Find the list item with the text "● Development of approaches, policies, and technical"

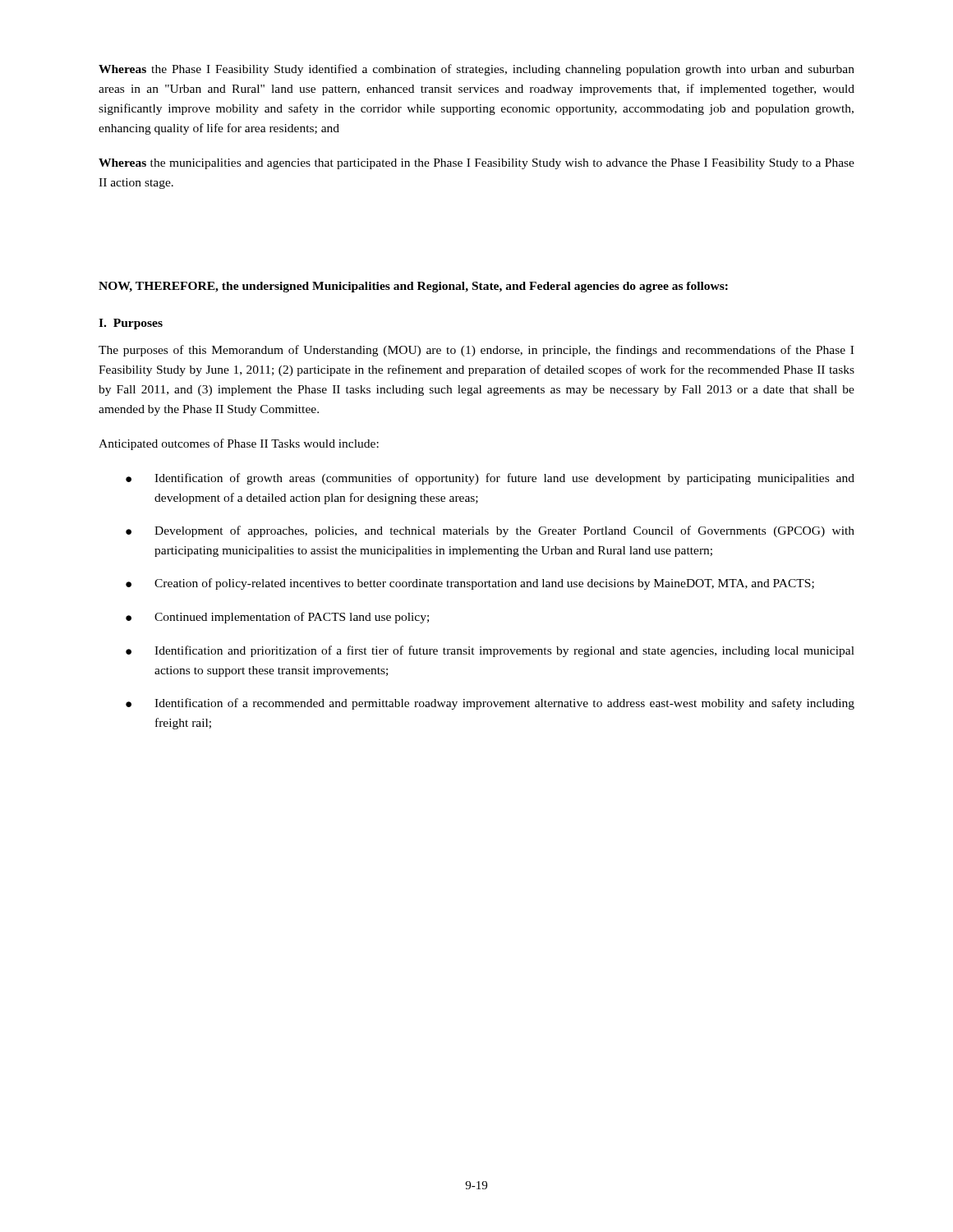[x=490, y=541]
